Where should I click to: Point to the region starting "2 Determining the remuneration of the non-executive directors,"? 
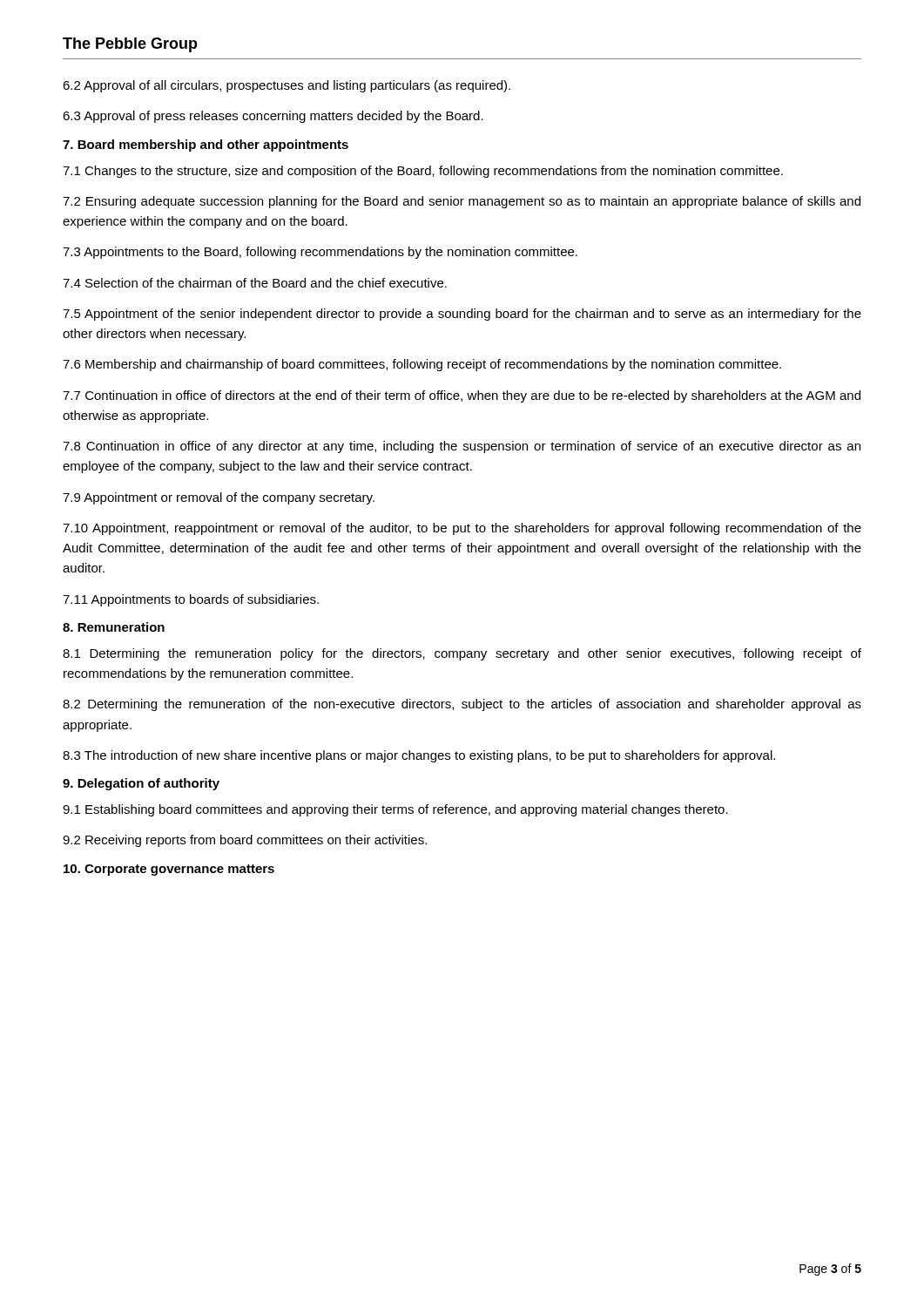462,714
